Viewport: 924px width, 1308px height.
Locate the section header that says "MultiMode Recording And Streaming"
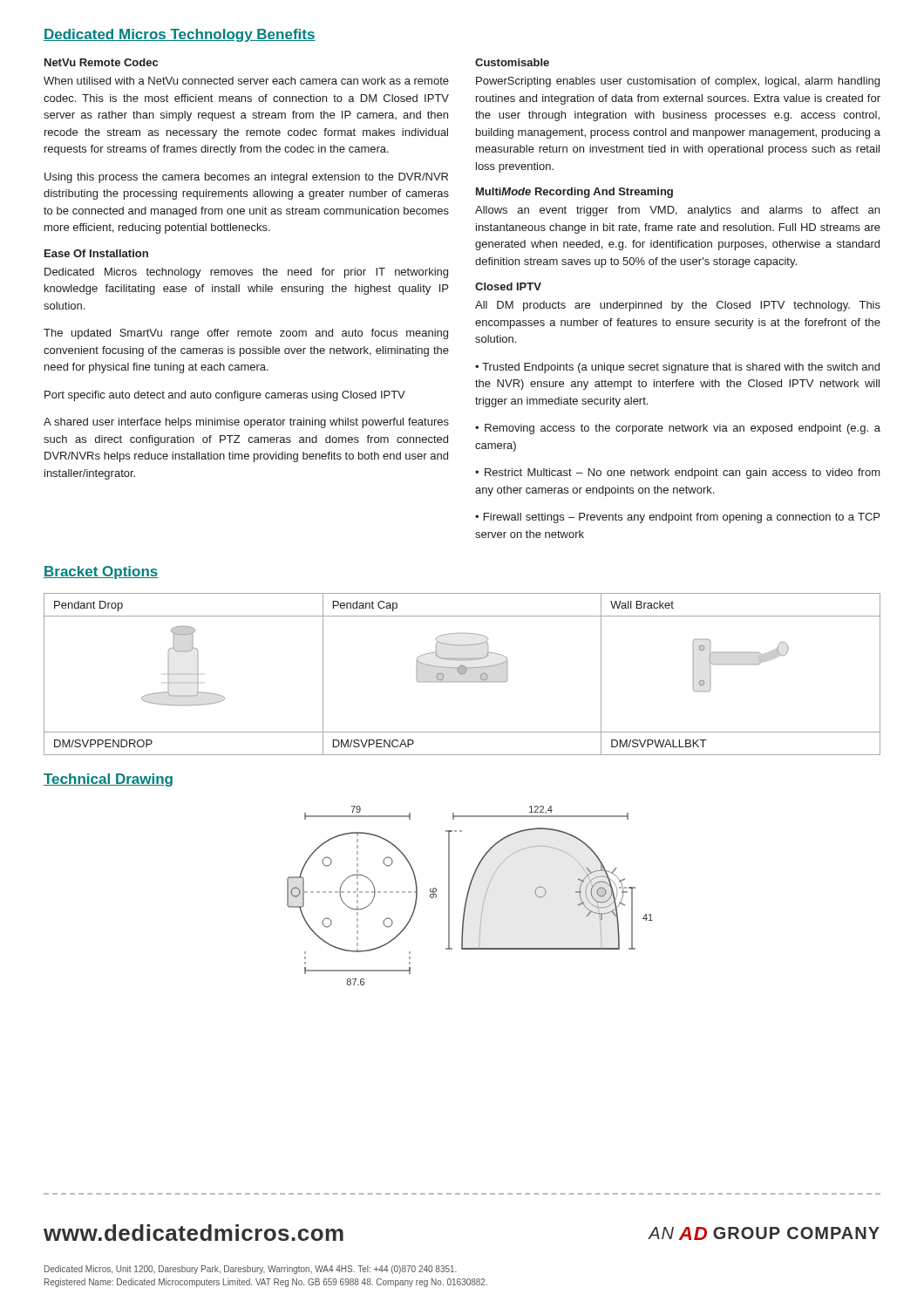(678, 191)
